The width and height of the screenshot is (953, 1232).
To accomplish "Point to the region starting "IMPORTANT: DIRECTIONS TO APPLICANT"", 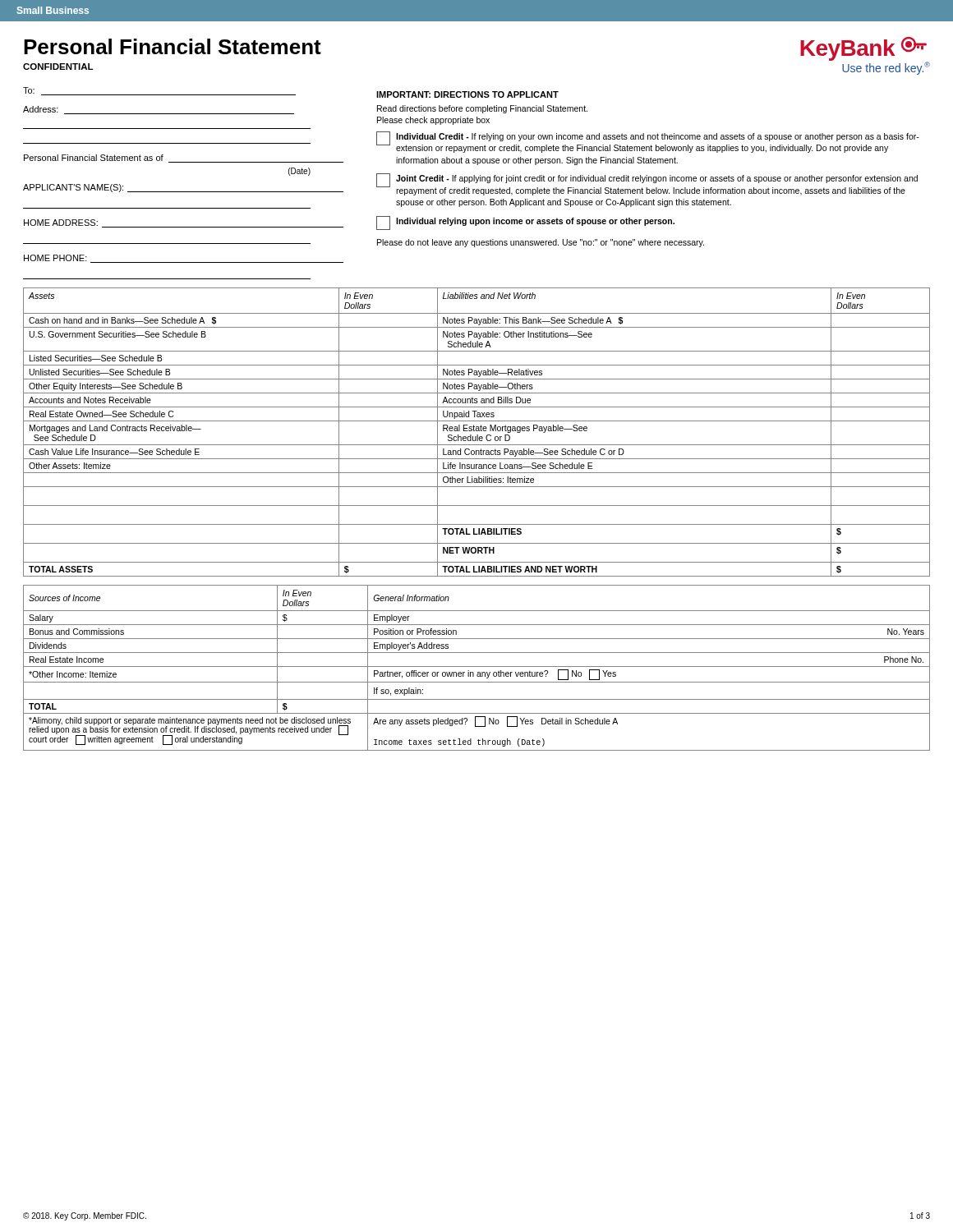I will pyautogui.click(x=467, y=94).
